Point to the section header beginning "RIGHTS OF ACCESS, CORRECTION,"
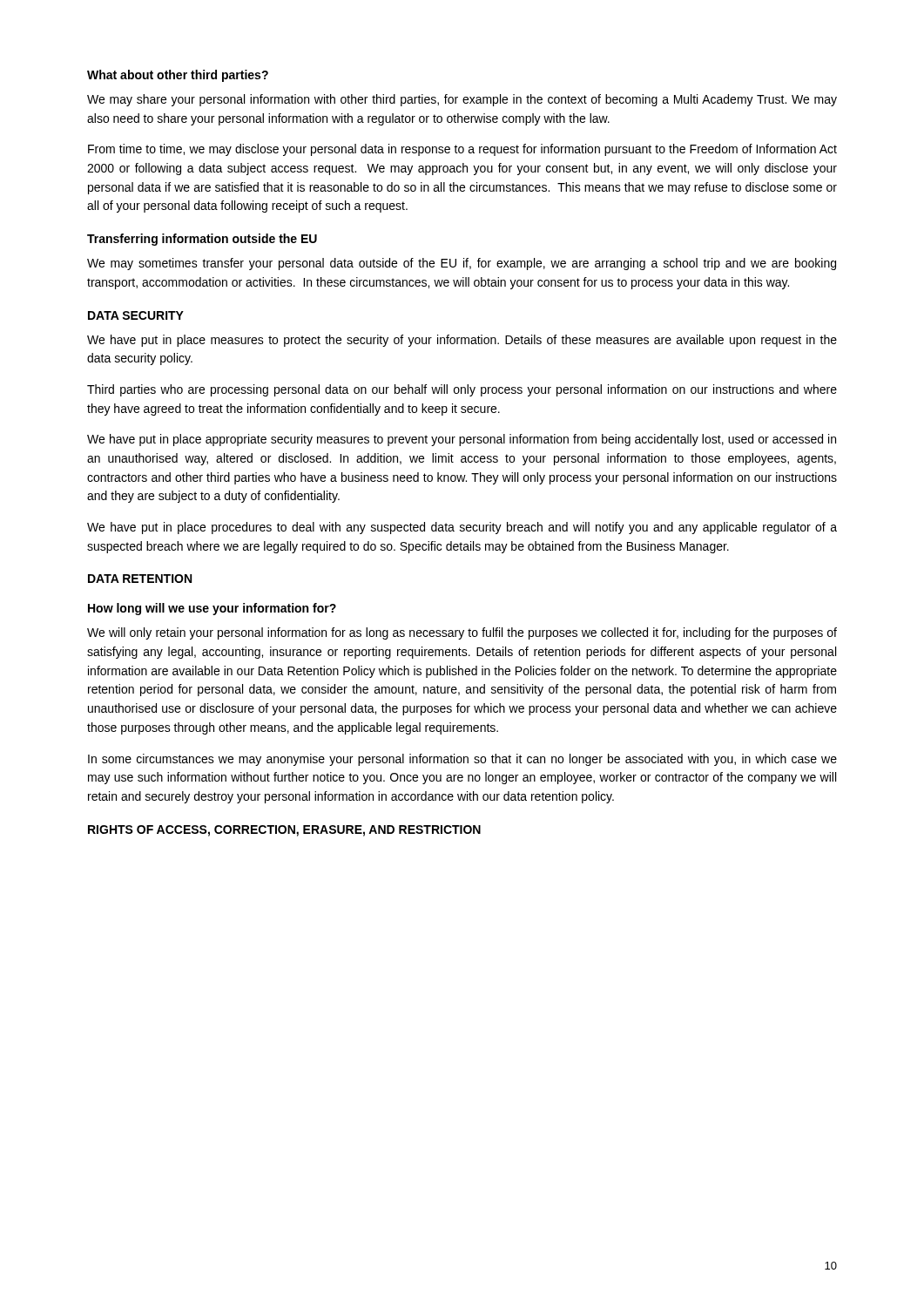Viewport: 924px width, 1307px height. coord(284,829)
